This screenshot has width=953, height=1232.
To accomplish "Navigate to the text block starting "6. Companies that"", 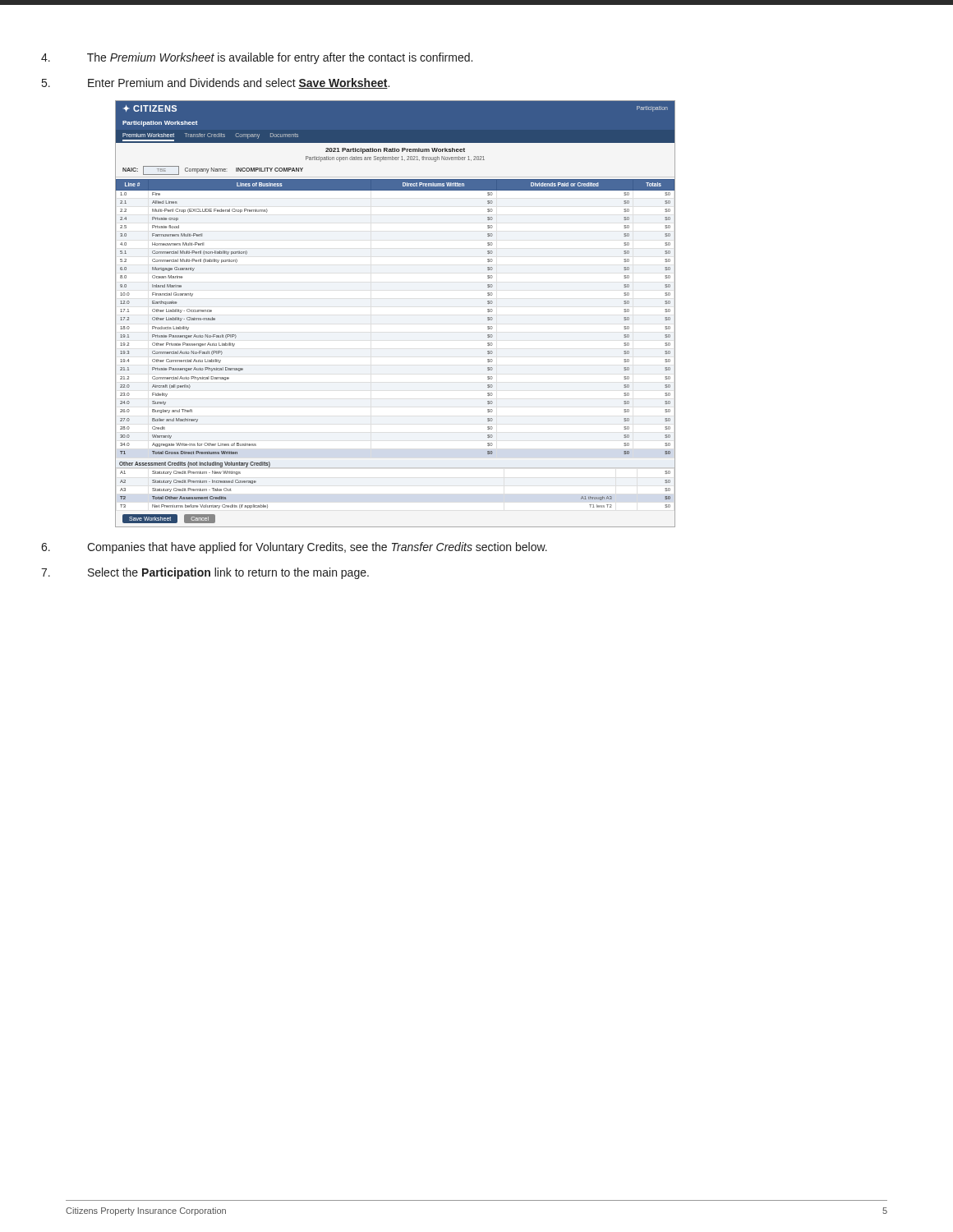I will [x=307, y=548].
